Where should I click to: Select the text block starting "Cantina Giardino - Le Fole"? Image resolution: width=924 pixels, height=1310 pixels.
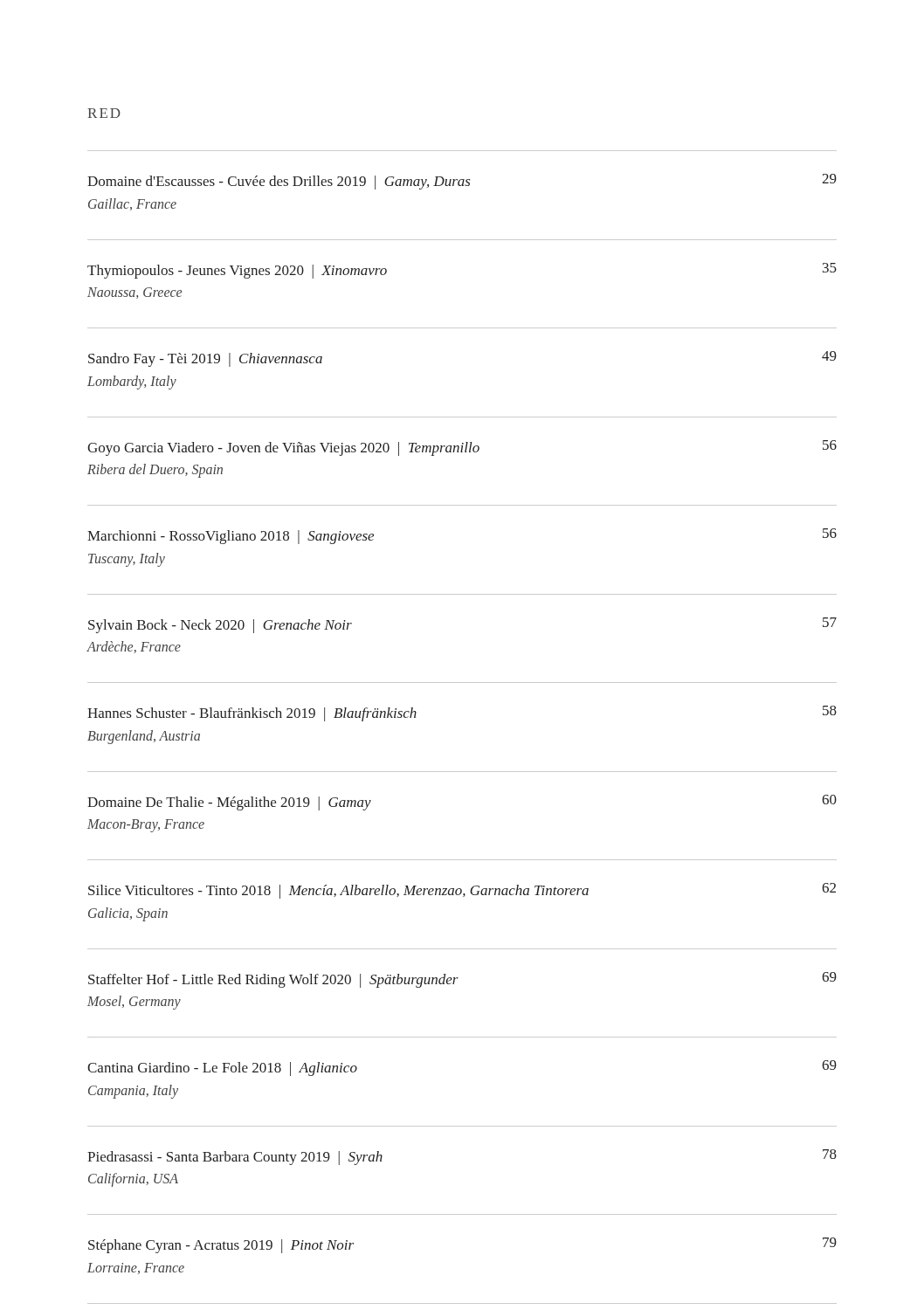tap(226, 1068)
